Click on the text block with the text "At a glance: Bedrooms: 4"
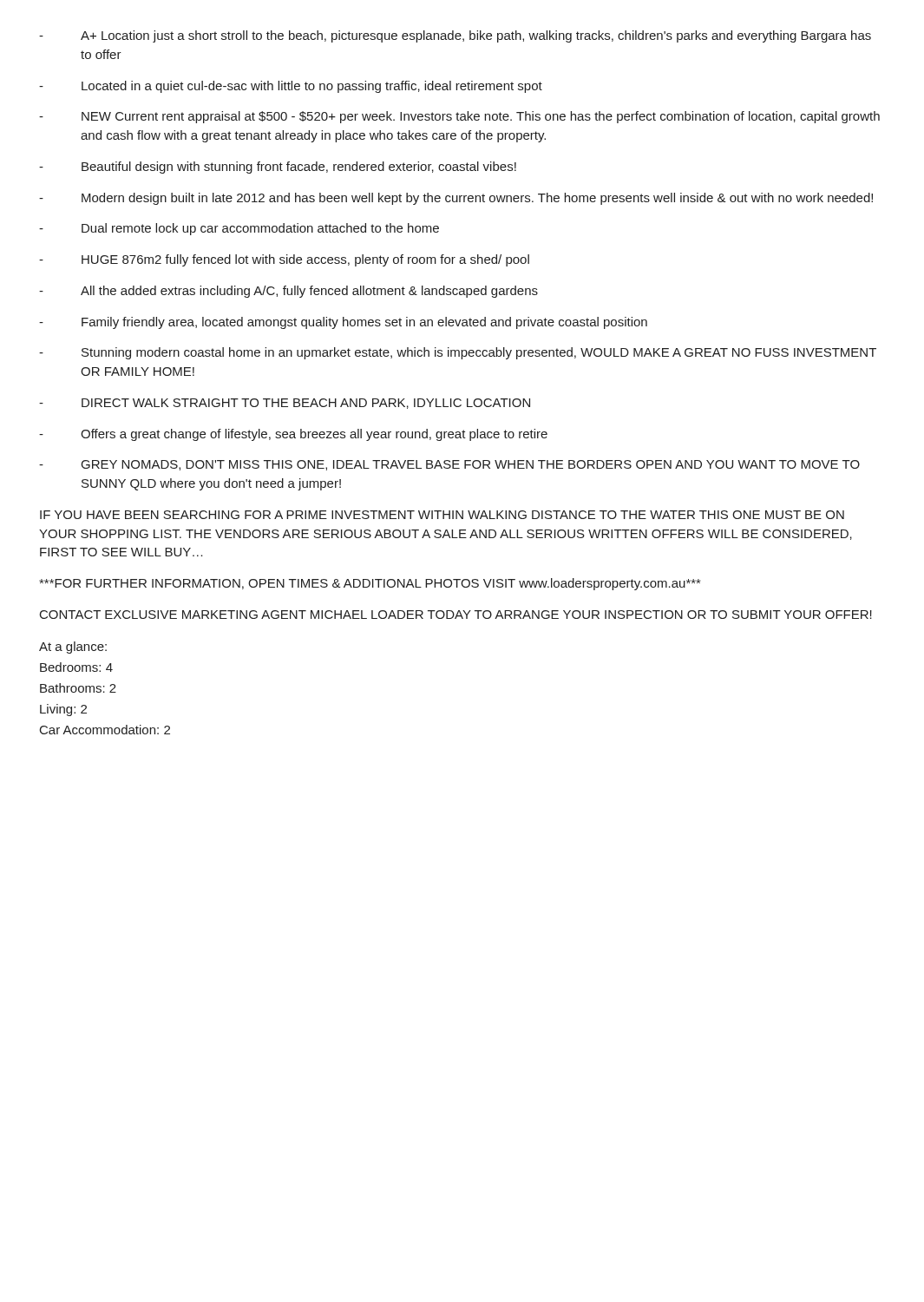 pyautogui.click(x=105, y=687)
